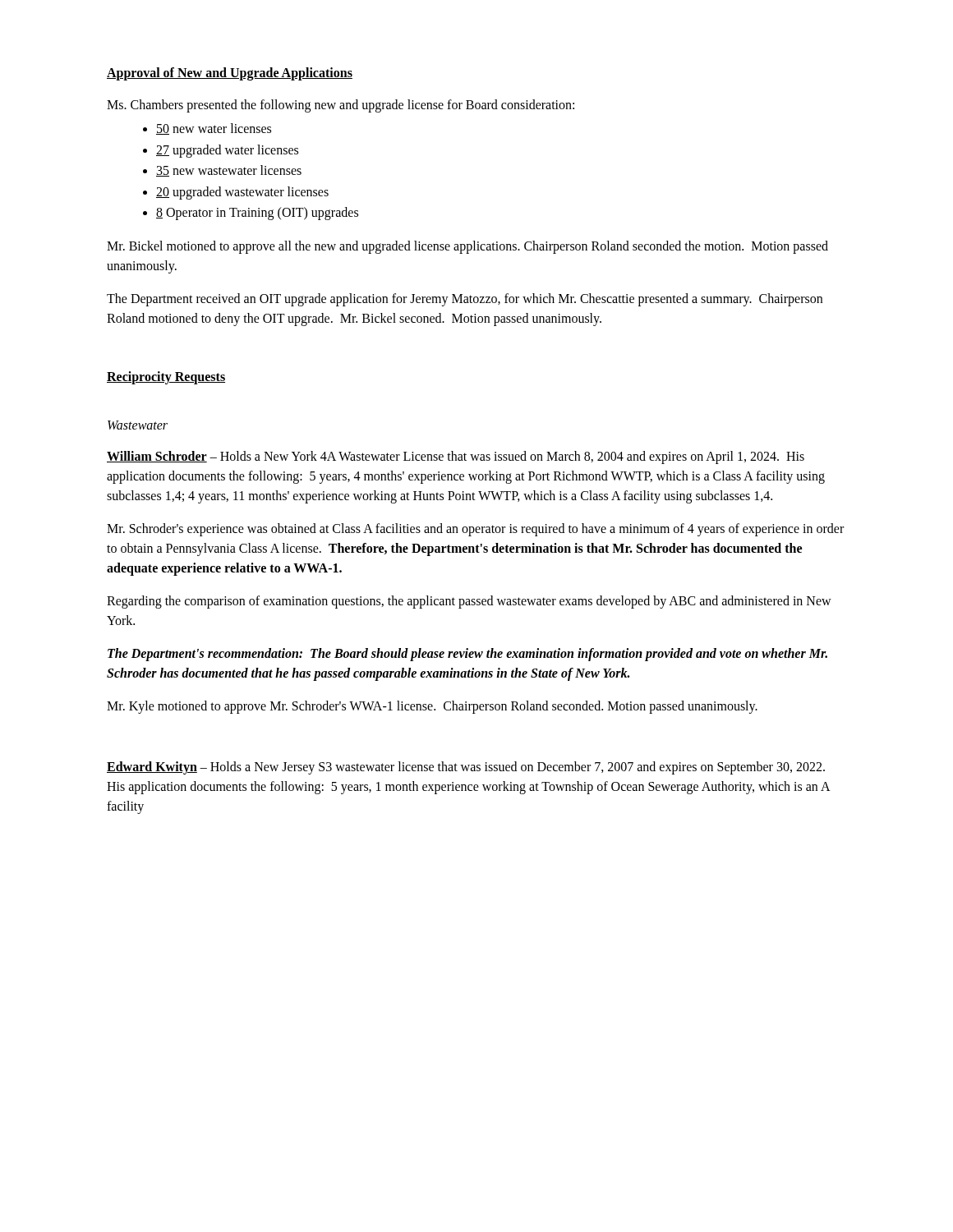Find the text block starting "The Department's recommendation: The Board should please"
Screen dimensions: 1232x953
pyautogui.click(x=468, y=663)
